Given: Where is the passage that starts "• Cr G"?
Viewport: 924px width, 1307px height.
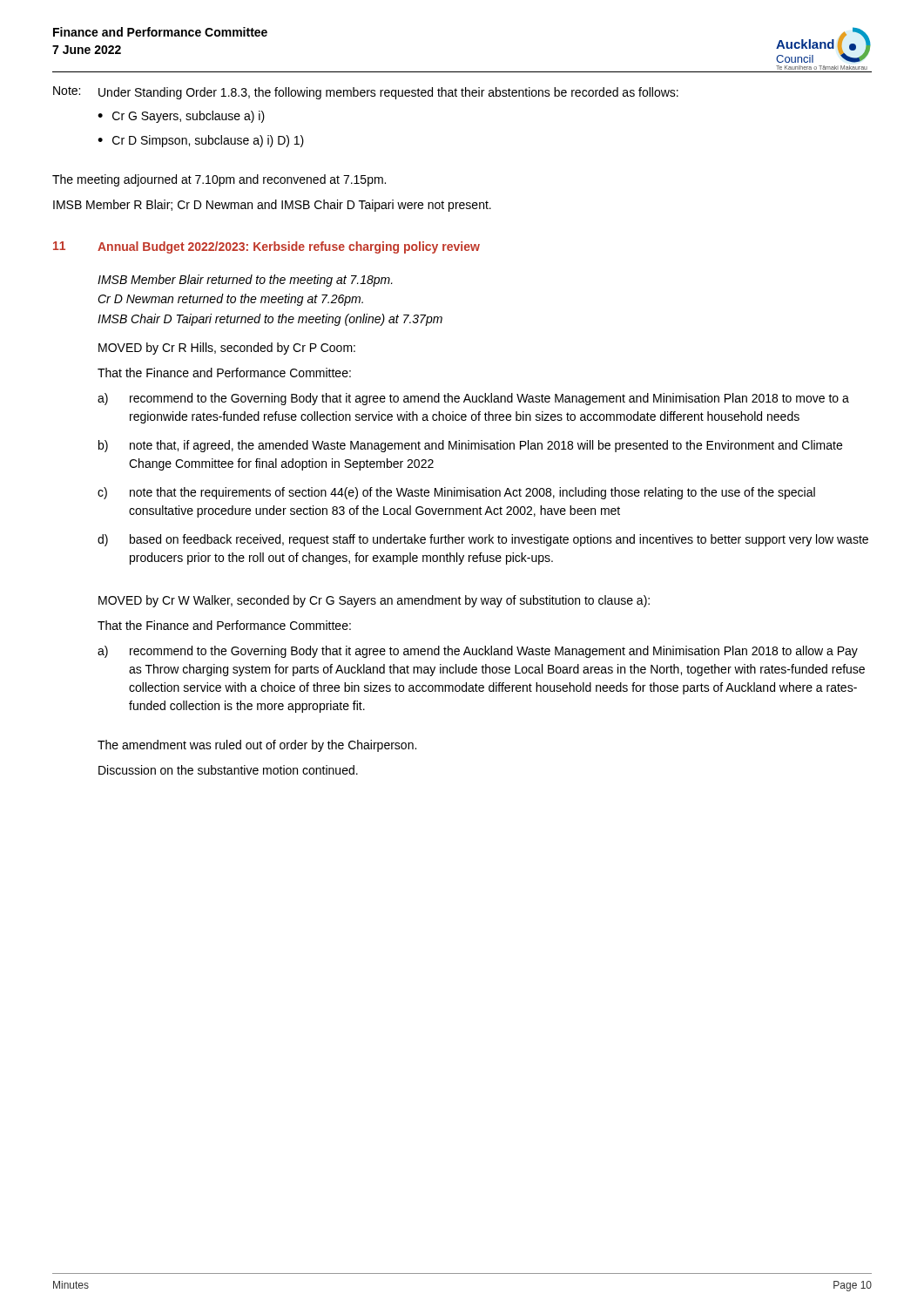Looking at the screenshot, I should (x=181, y=117).
